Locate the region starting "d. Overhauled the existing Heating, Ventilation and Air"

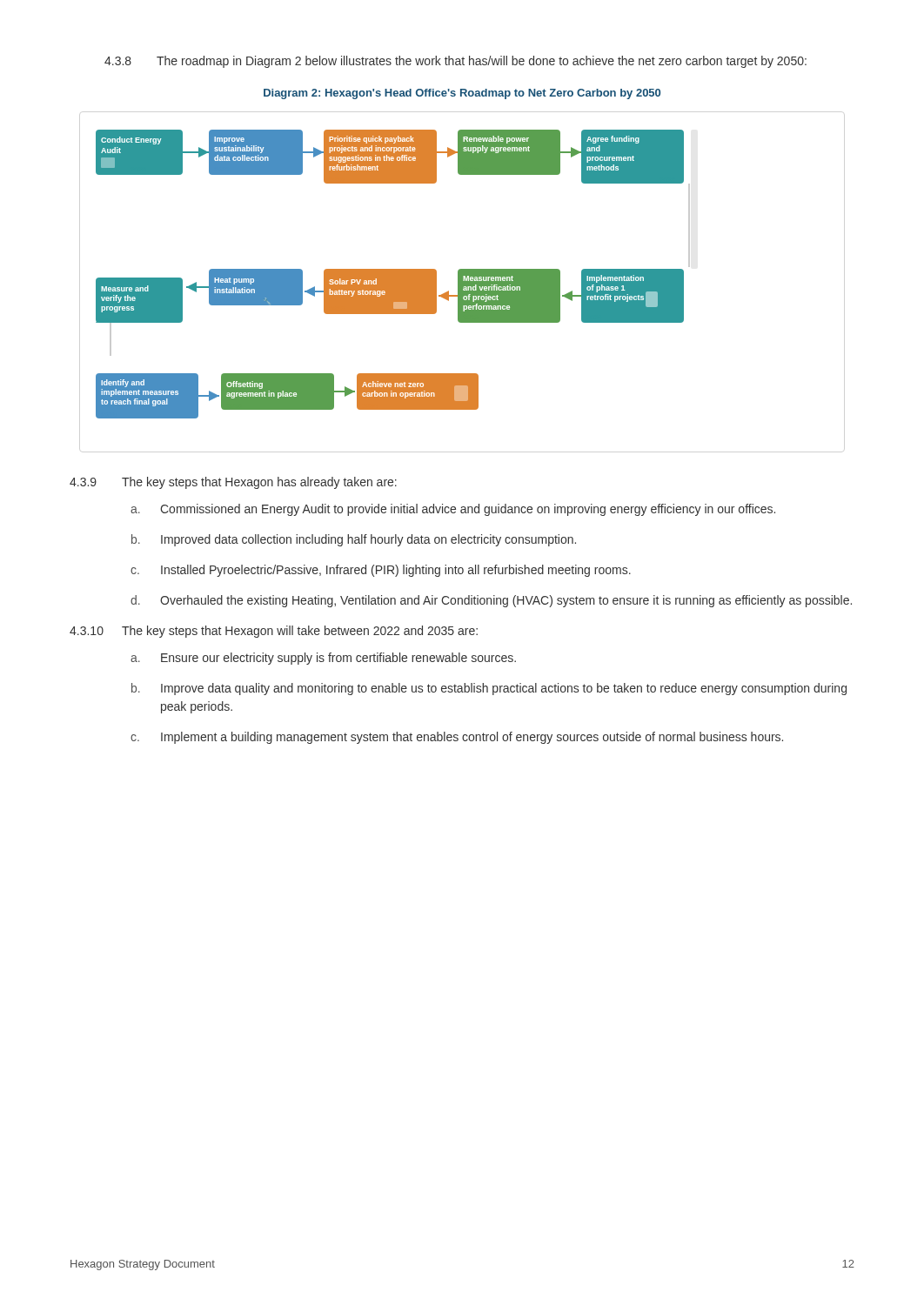tap(492, 601)
